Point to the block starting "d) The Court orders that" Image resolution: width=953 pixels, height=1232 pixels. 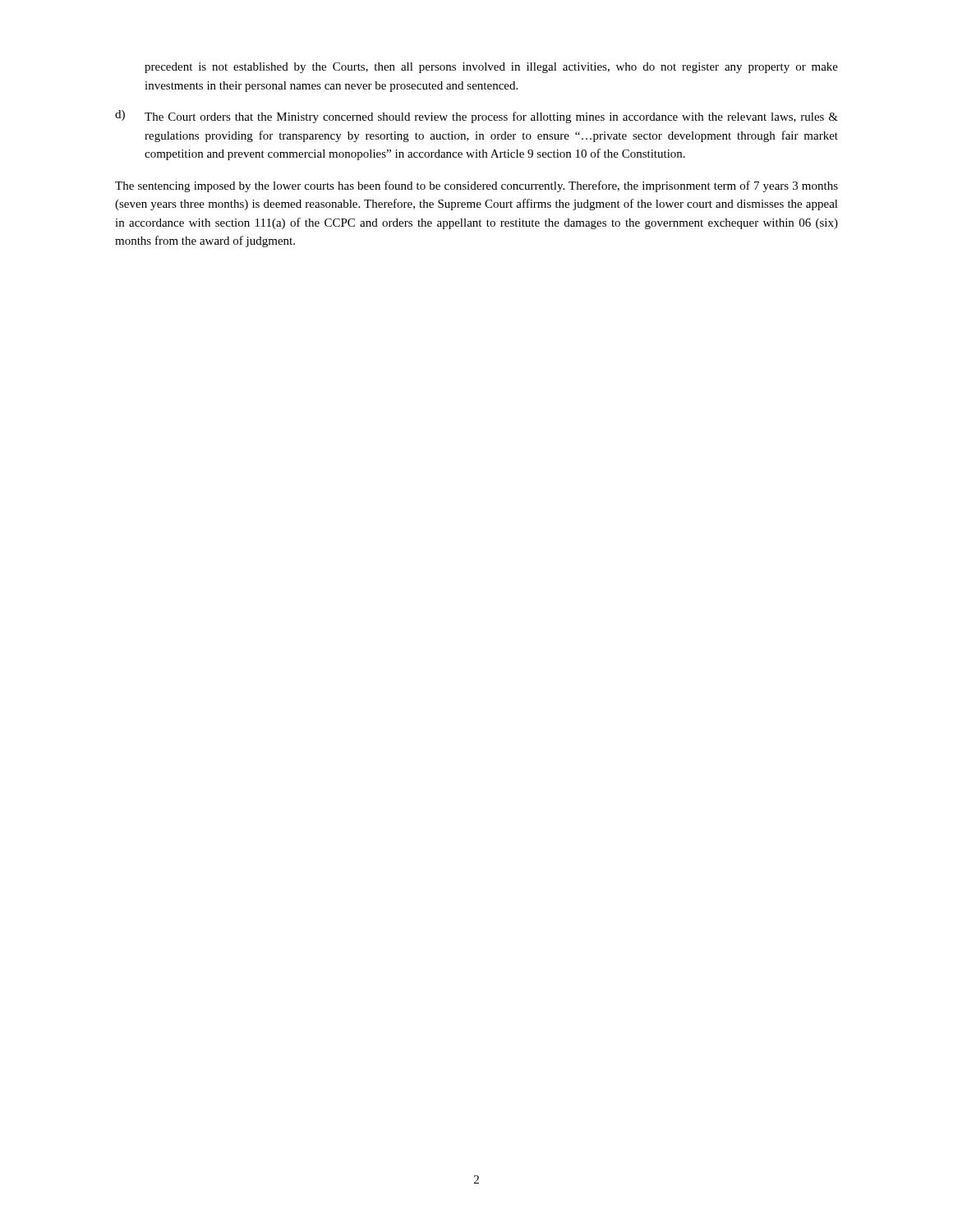(476, 135)
